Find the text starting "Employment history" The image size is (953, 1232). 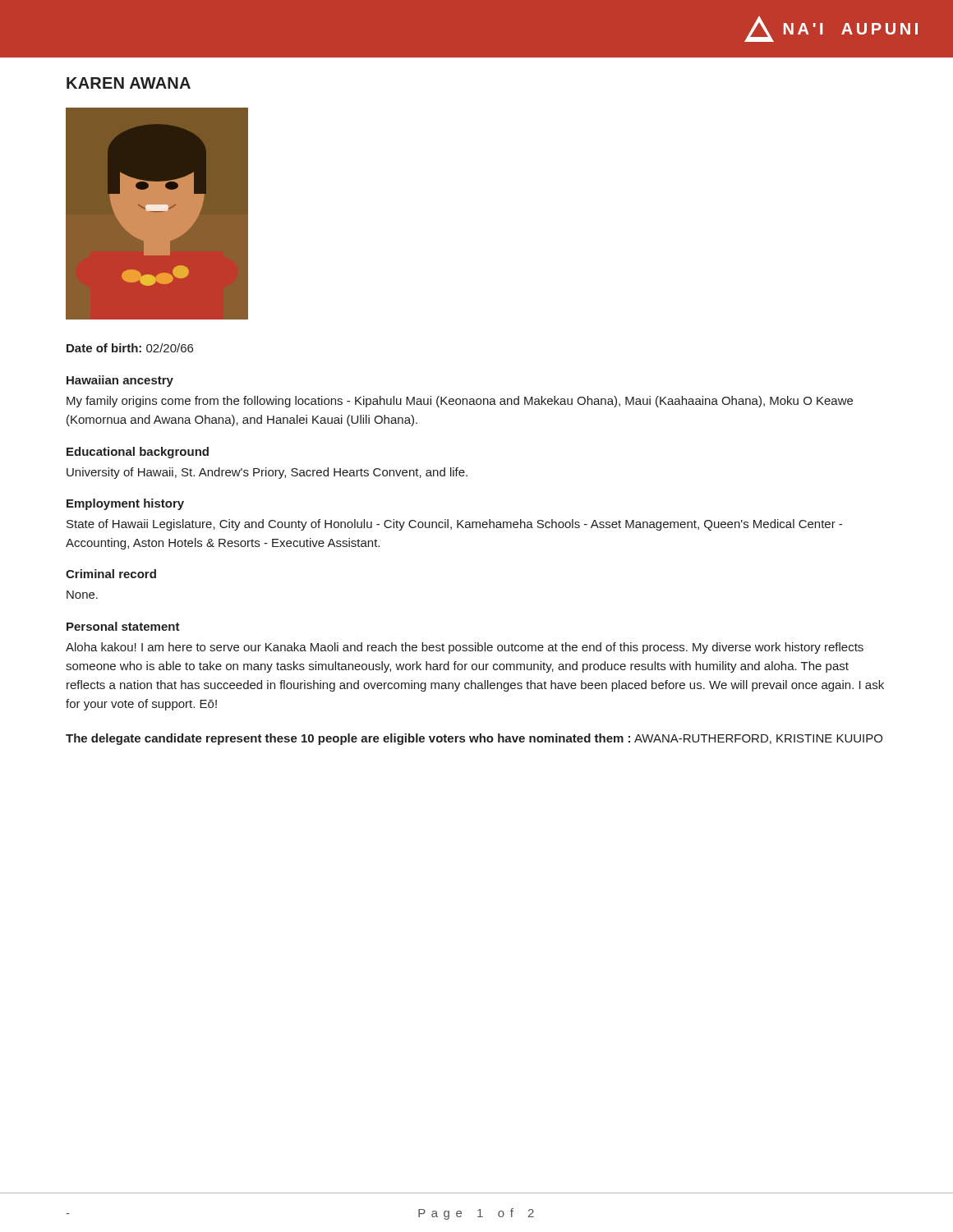click(125, 503)
